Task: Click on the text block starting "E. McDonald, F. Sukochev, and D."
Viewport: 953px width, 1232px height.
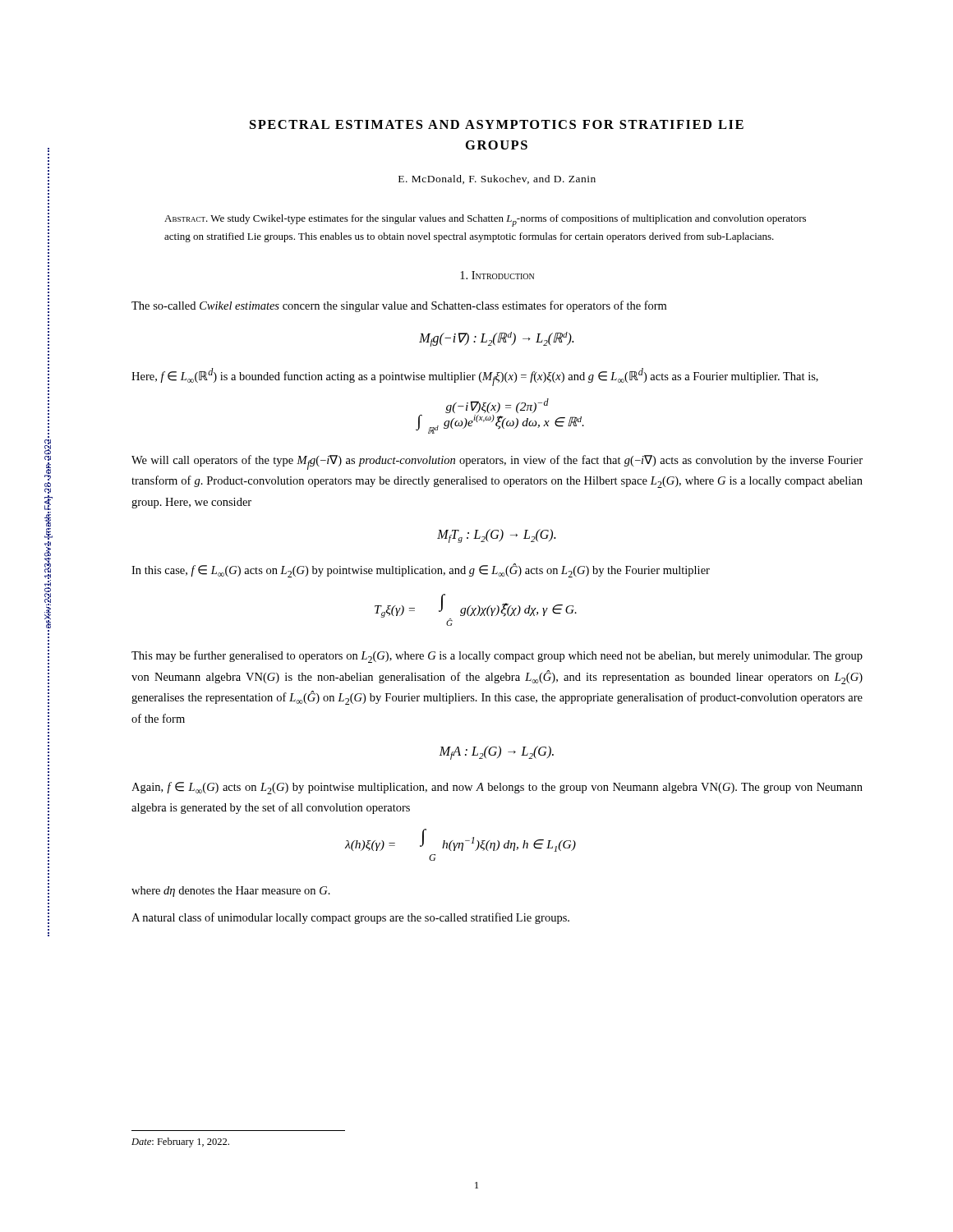Action: pos(497,178)
